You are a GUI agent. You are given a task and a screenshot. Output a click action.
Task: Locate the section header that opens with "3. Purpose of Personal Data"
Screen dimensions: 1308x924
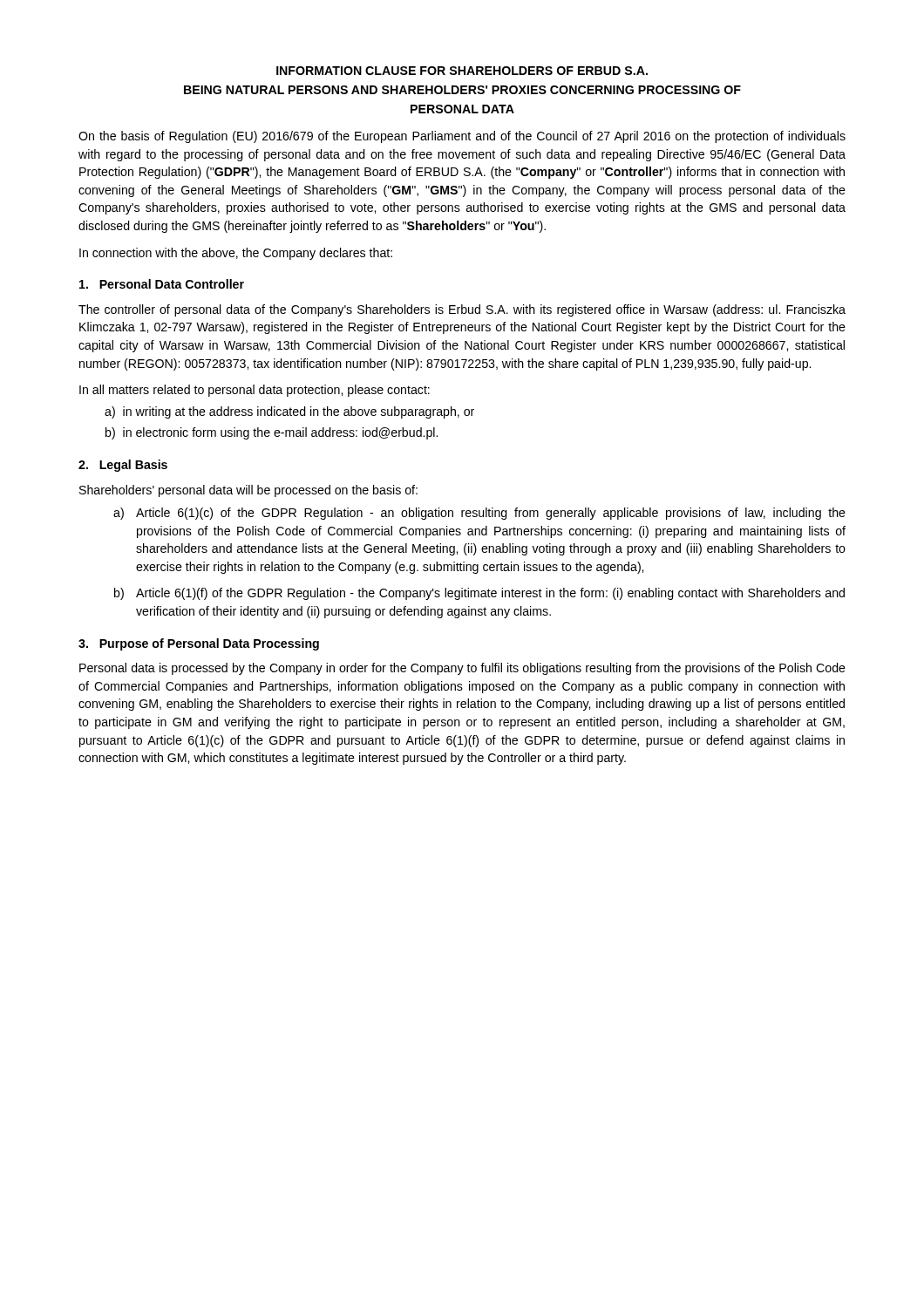[x=199, y=643]
